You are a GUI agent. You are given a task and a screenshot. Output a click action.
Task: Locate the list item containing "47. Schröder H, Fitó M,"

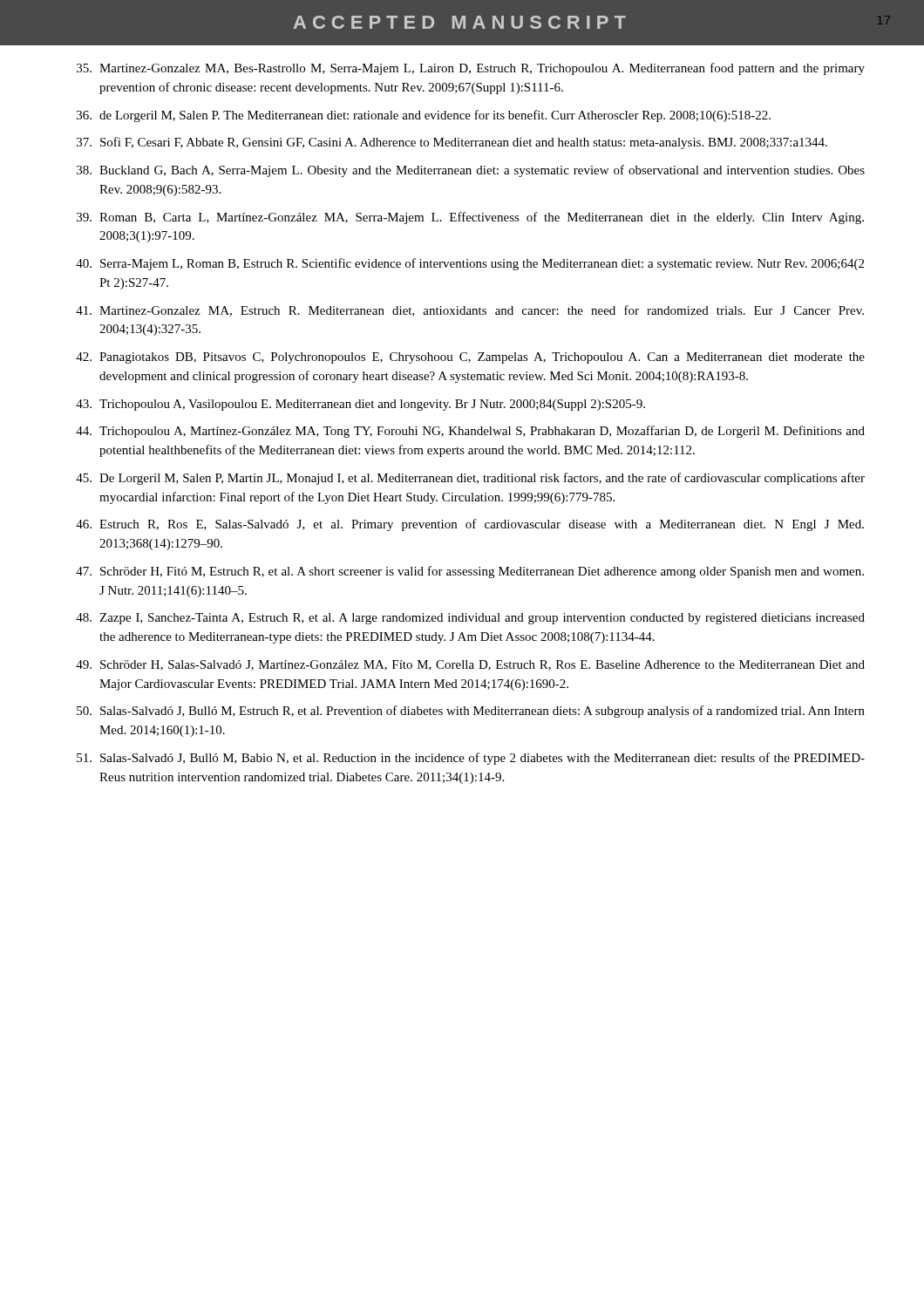pyautogui.click(x=462, y=581)
